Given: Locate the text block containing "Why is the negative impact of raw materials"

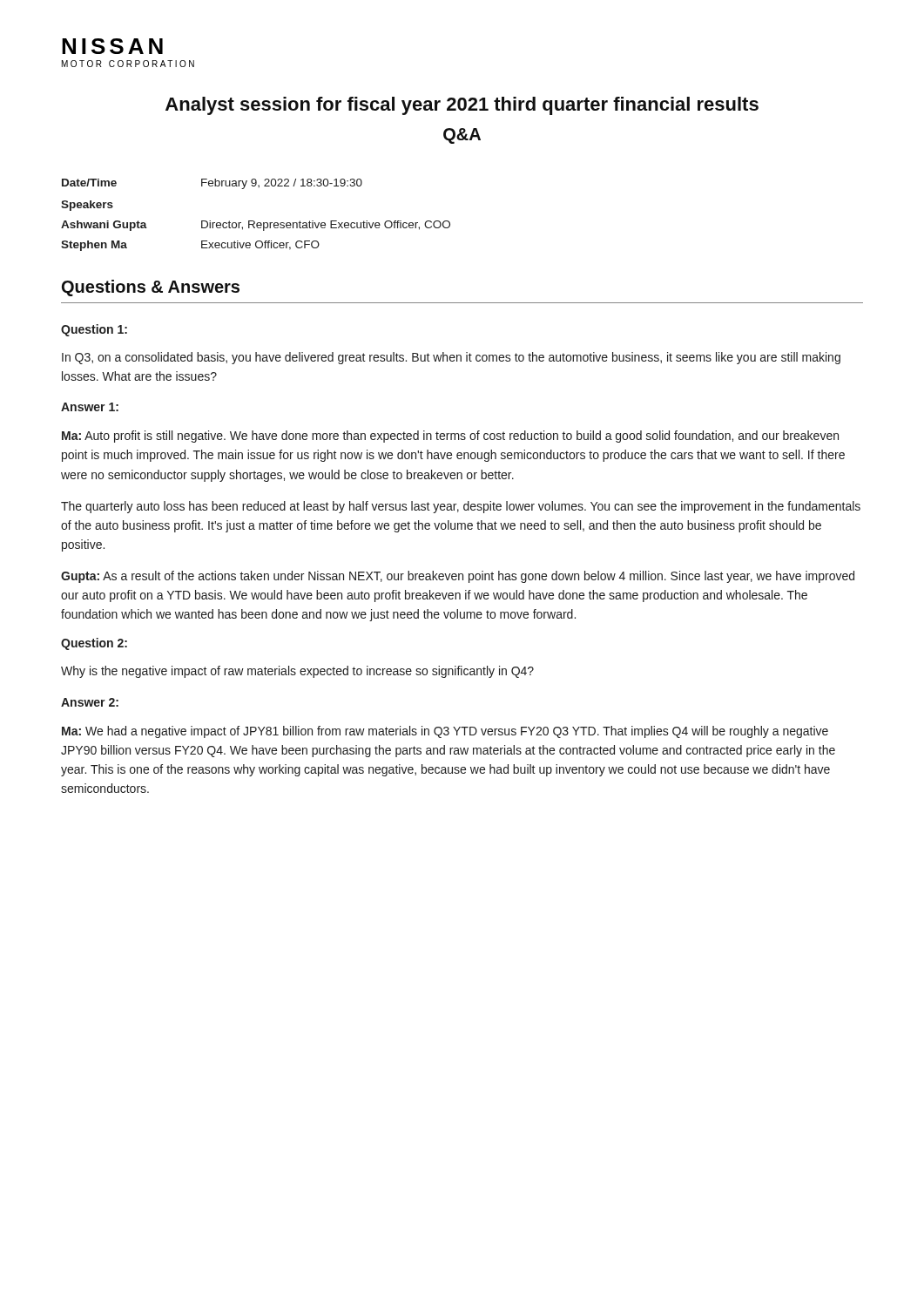Looking at the screenshot, I should pyautogui.click(x=462, y=672).
